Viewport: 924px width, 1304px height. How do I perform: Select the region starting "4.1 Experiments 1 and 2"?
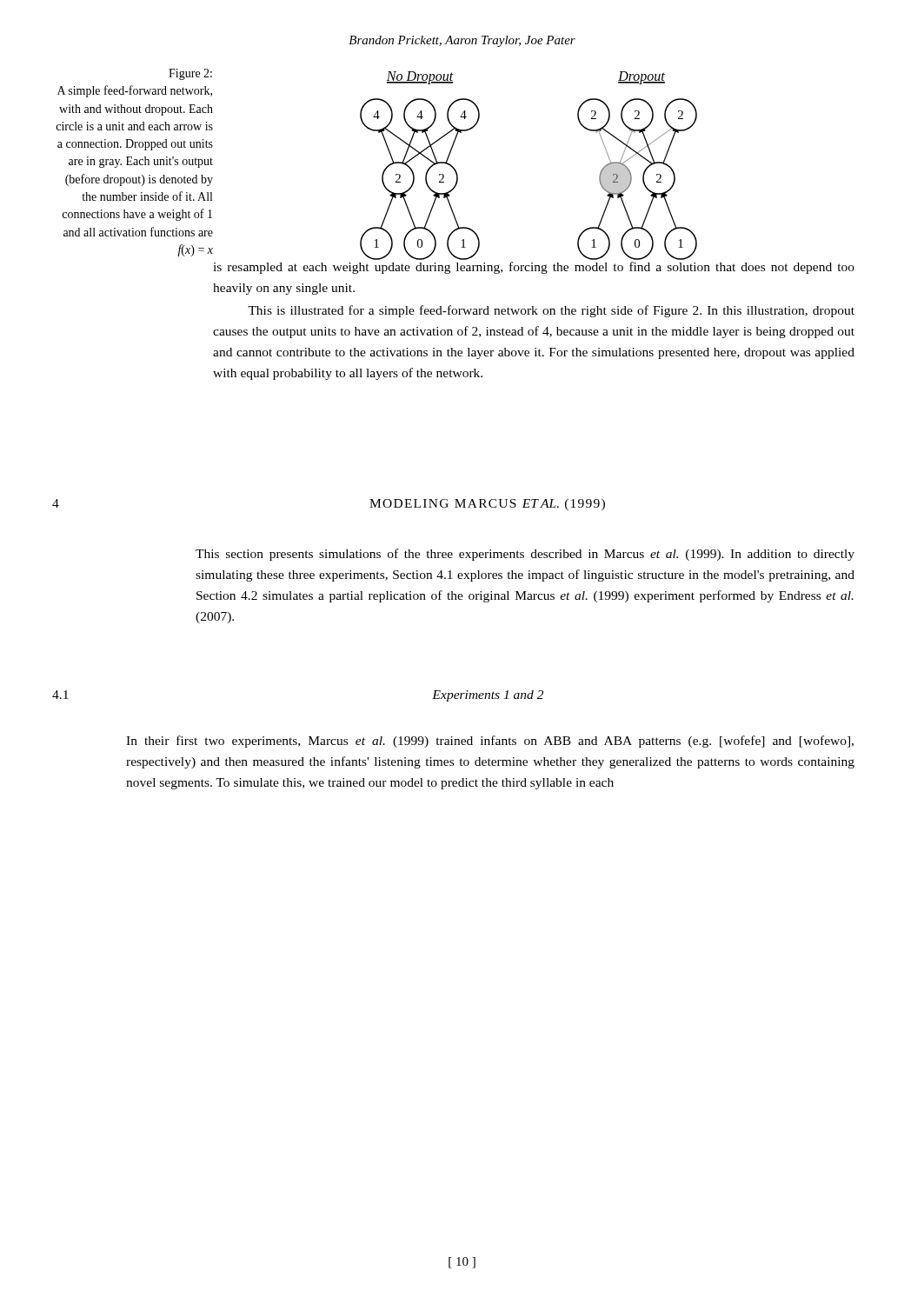point(453,695)
